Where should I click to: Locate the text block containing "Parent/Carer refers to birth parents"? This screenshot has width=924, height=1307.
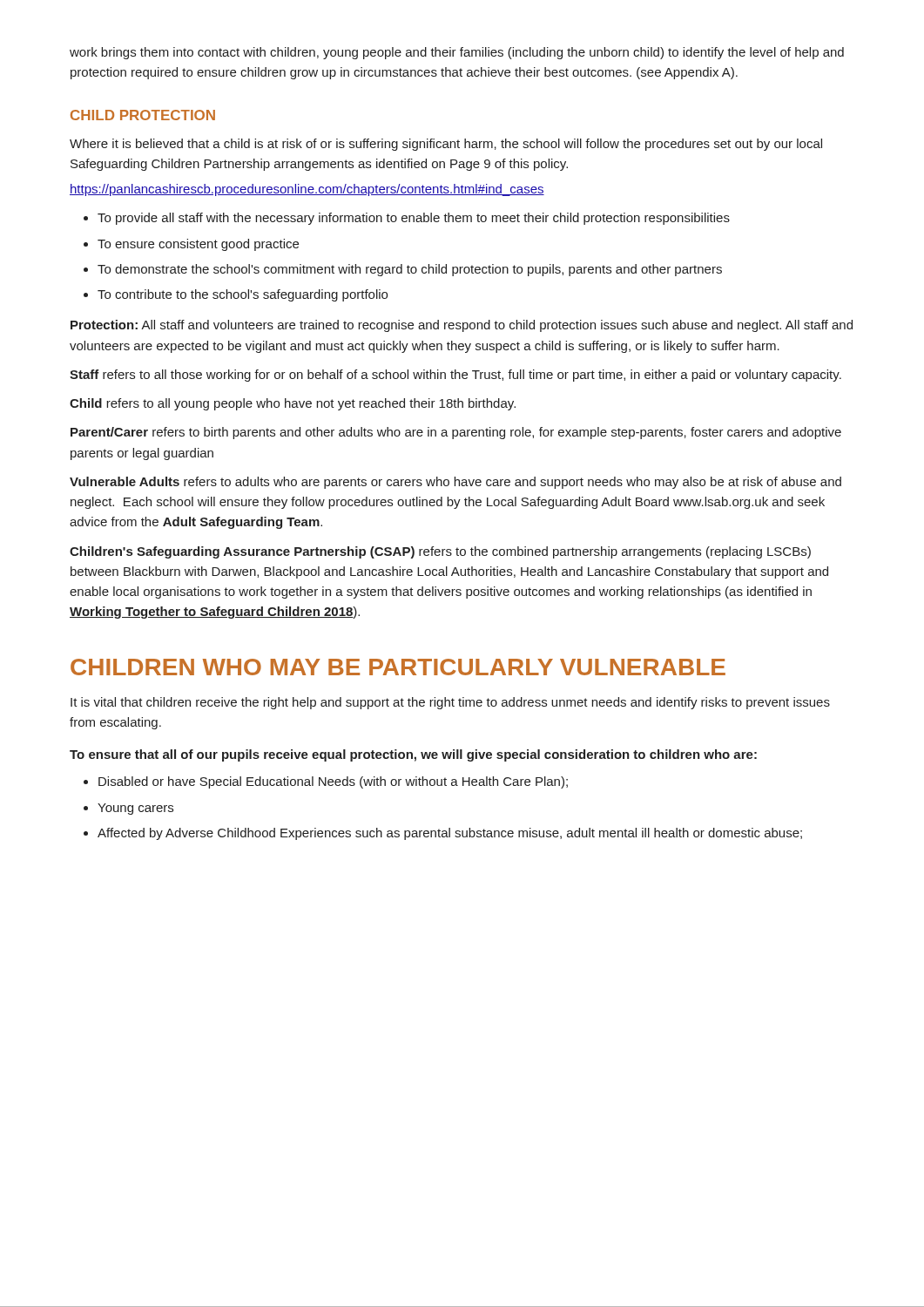pos(456,442)
